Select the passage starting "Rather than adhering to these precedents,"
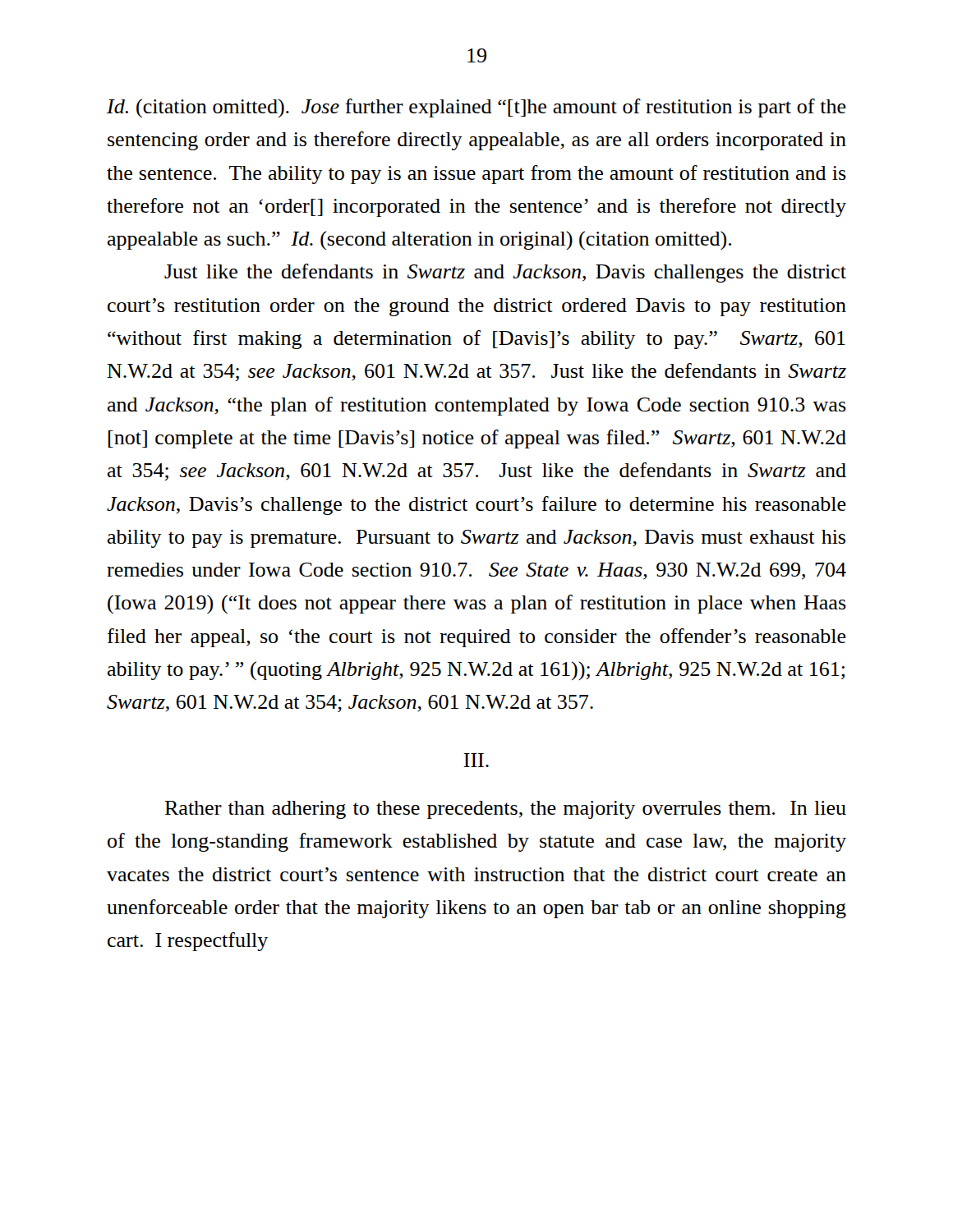 tap(476, 874)
